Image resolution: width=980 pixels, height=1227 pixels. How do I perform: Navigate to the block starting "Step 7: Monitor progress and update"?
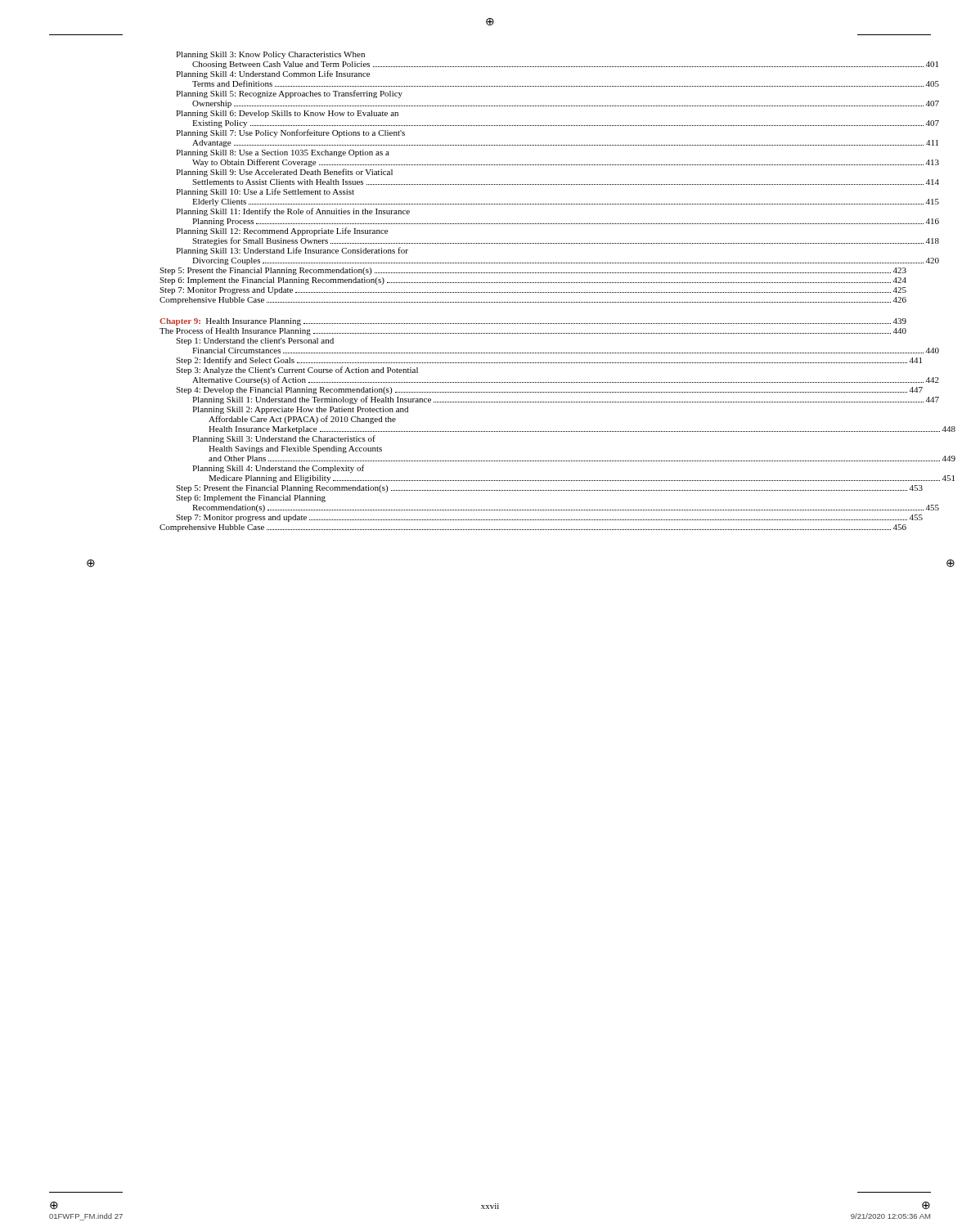click(533, 517)
